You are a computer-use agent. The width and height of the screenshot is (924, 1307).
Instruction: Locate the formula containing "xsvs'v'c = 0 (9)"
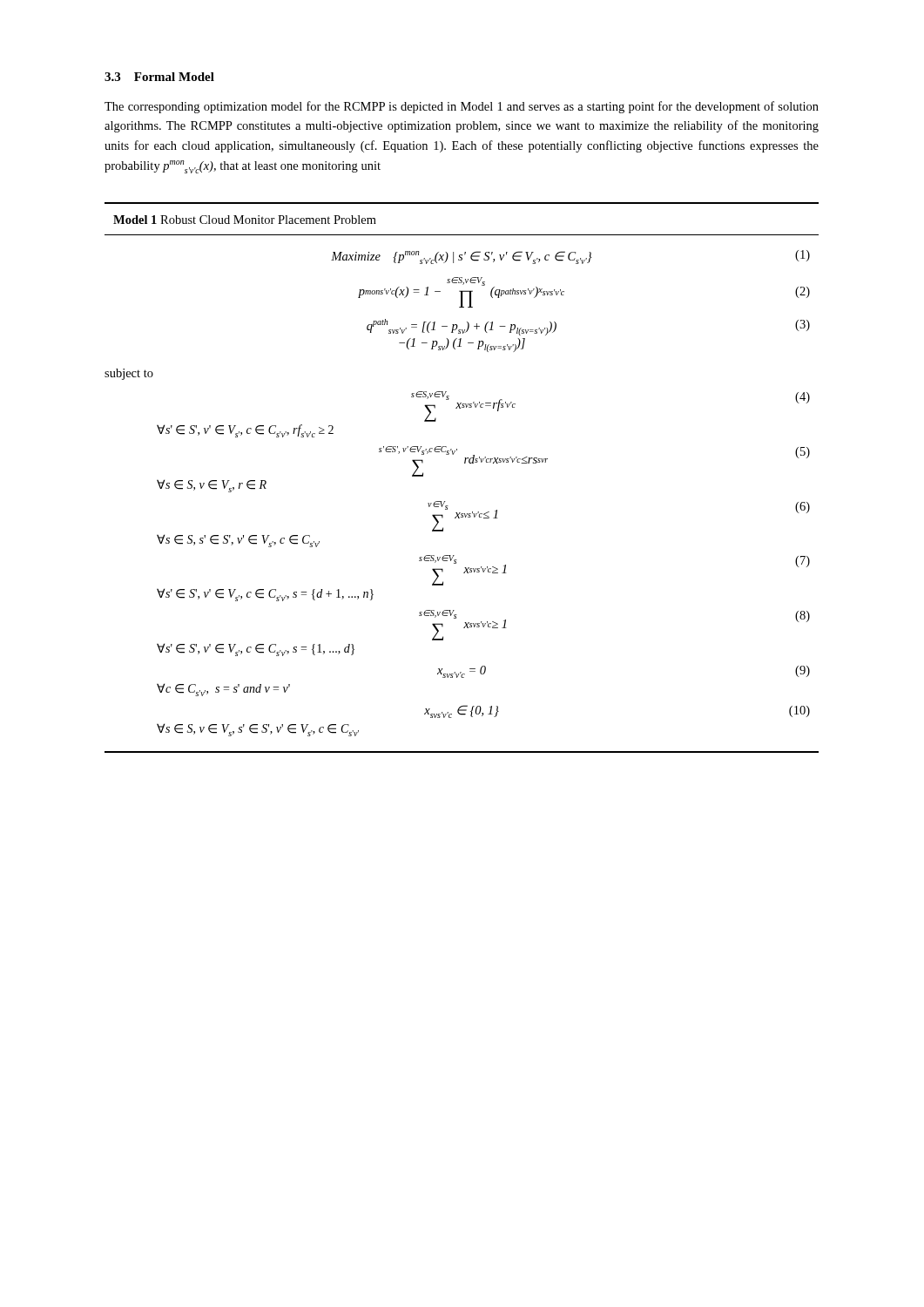click(461, 672)
